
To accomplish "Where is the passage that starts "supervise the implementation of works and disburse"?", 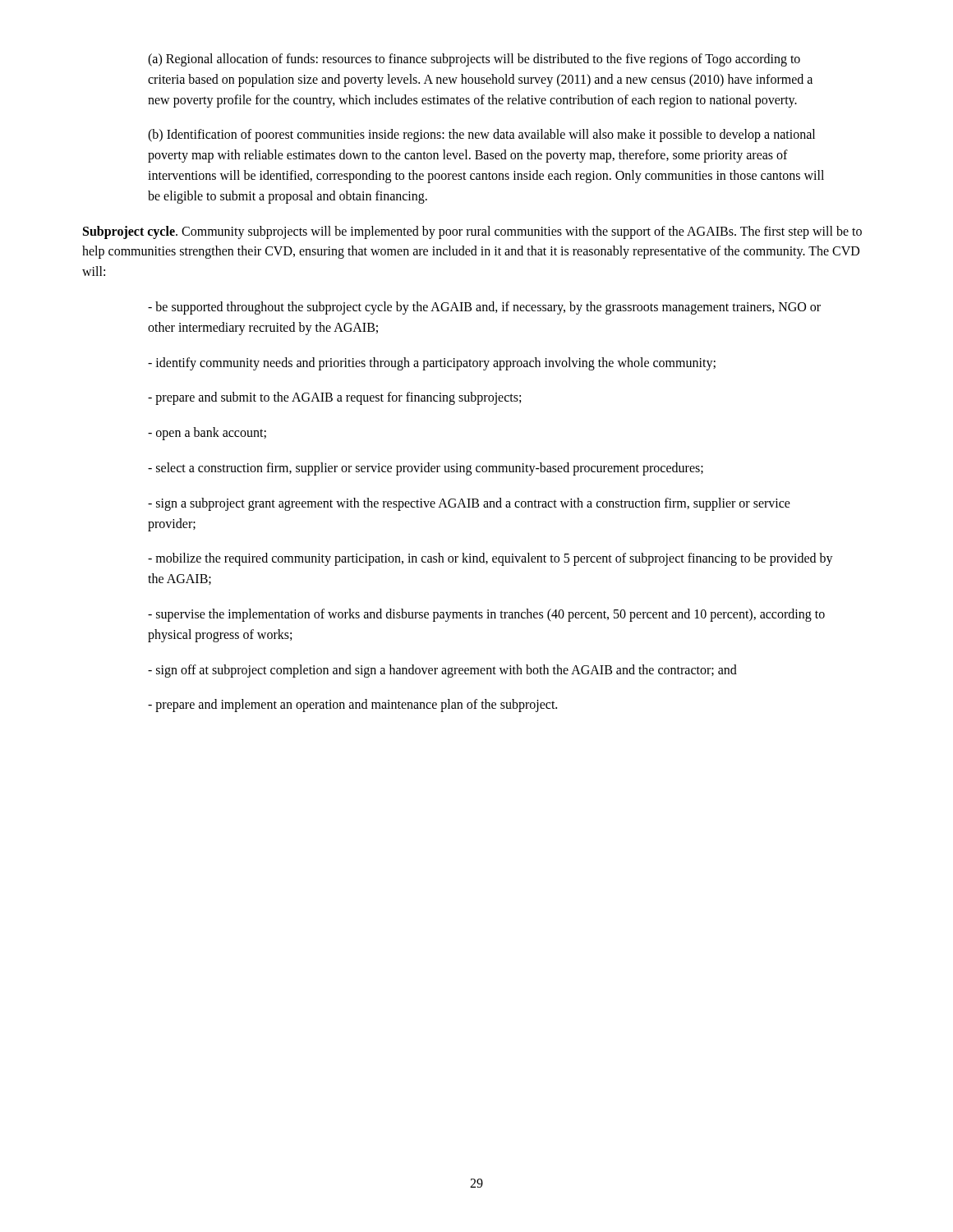I will pos(493,625).
